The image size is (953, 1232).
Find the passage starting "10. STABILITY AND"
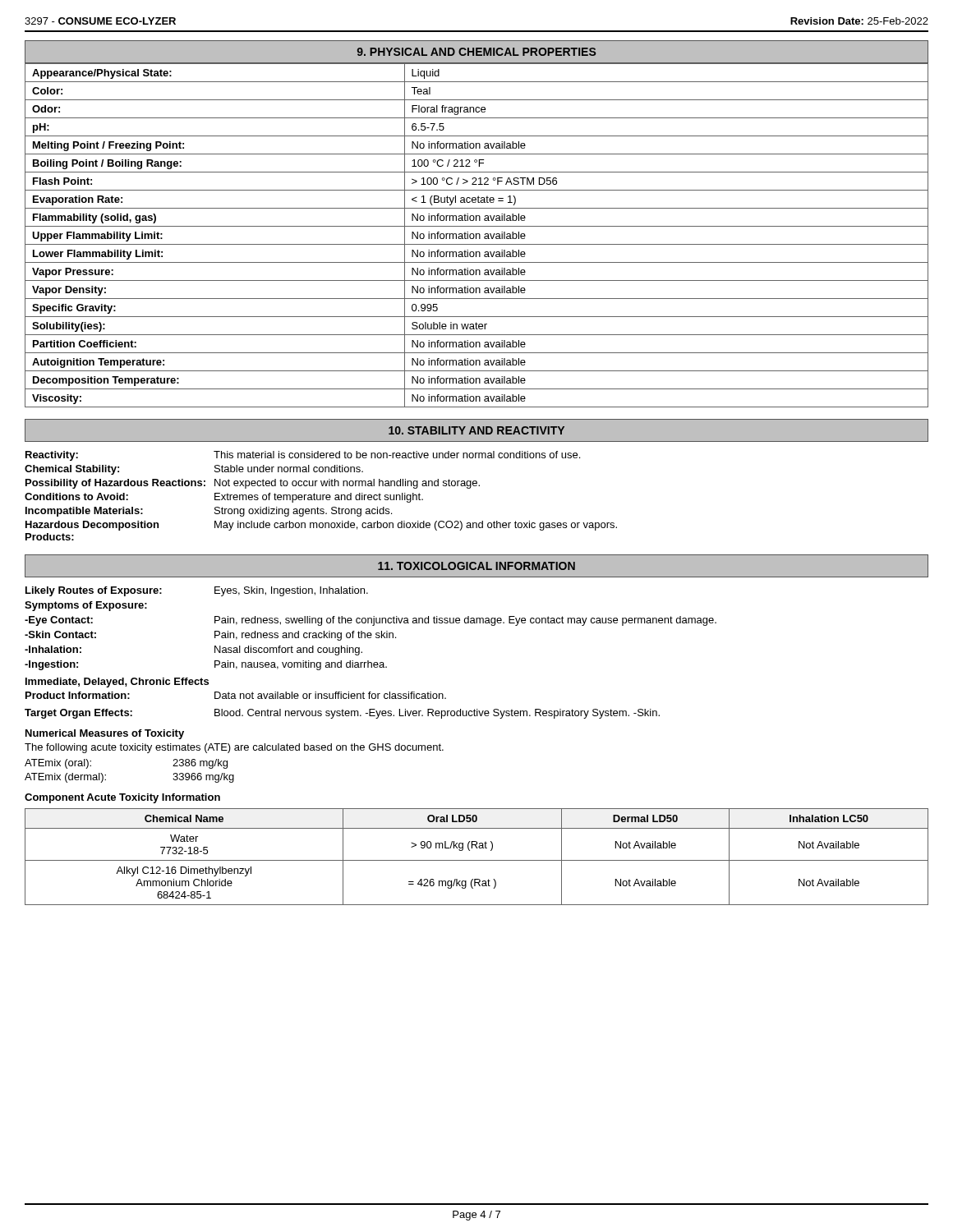coord(476,430)
